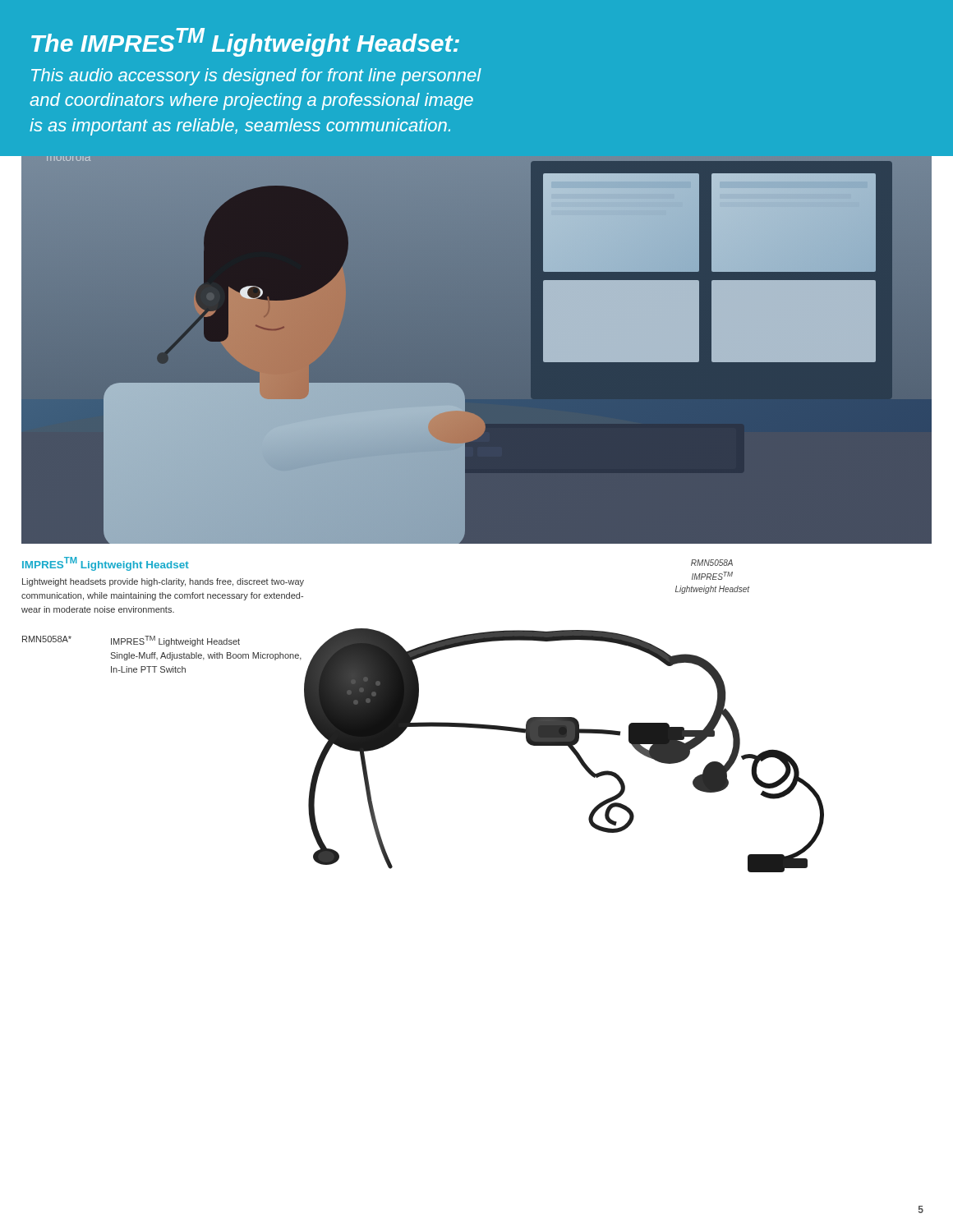Image resolution: width=953 pixels, height=1232 pixels.
Task: Find the text block starting "This audio accessory"
Action: click(255, 100)
